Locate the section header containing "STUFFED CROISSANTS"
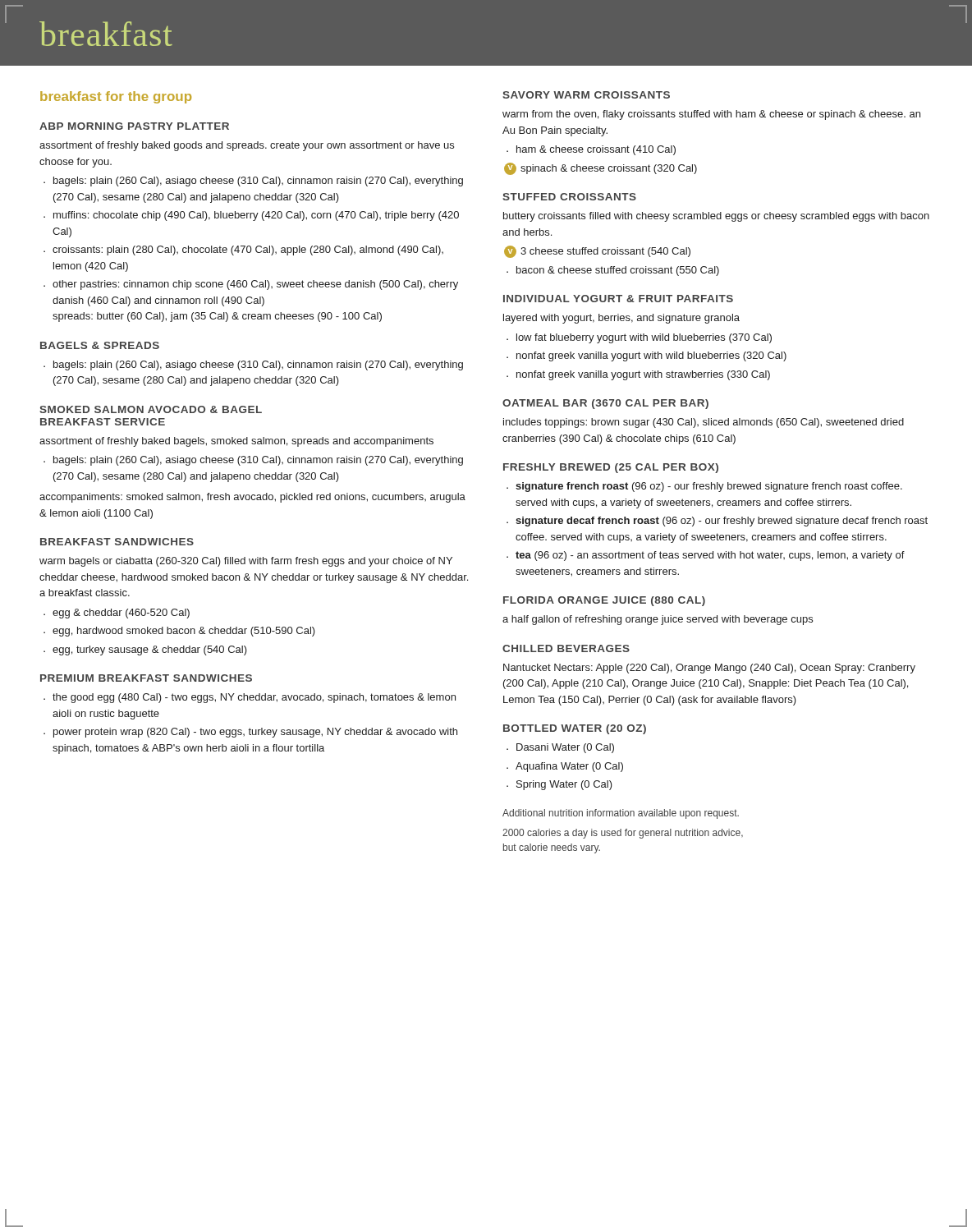This screenshot has height=1232, width=972. point(570,197)
